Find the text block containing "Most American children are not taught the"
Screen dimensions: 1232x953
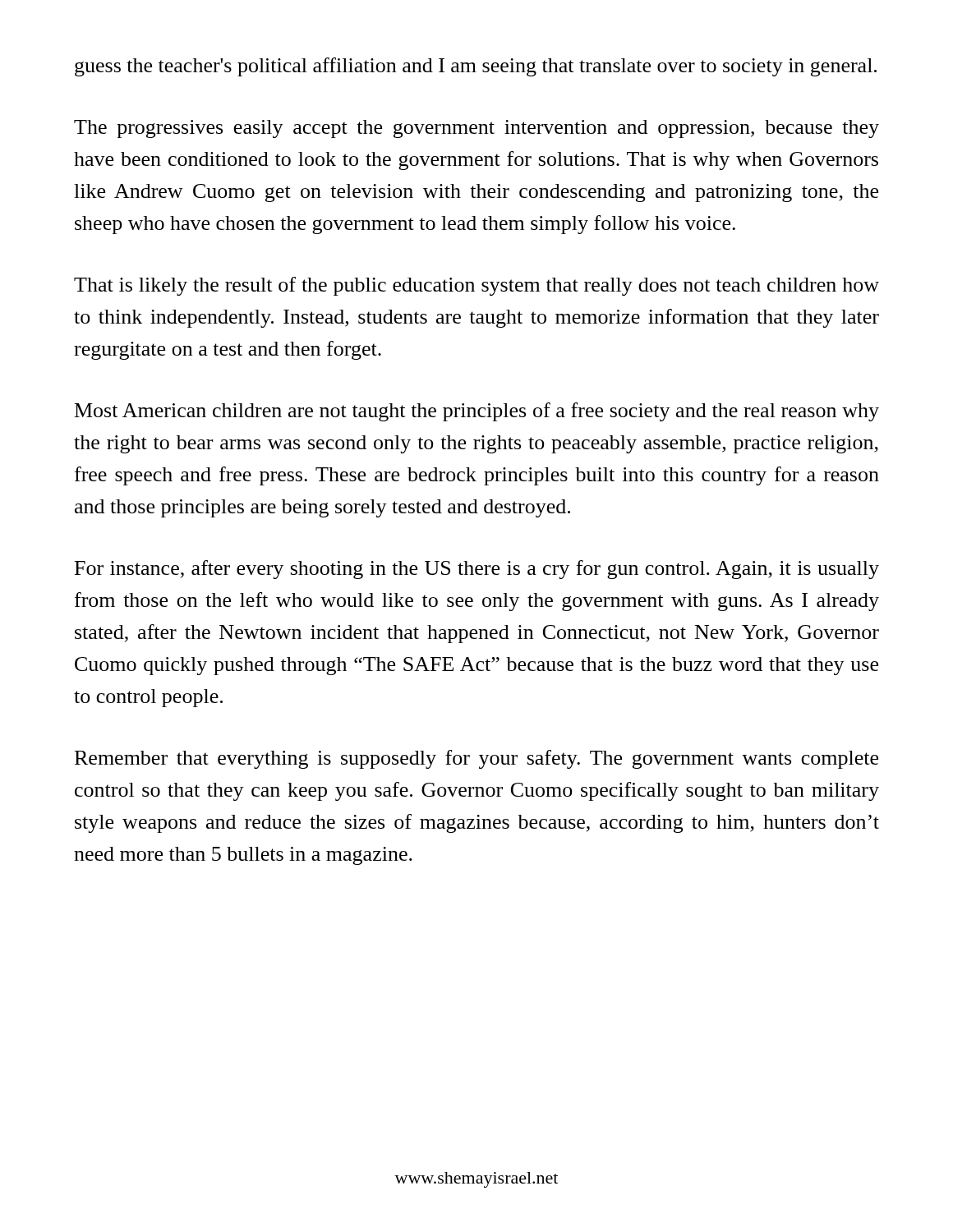click(x=476, y=458)
